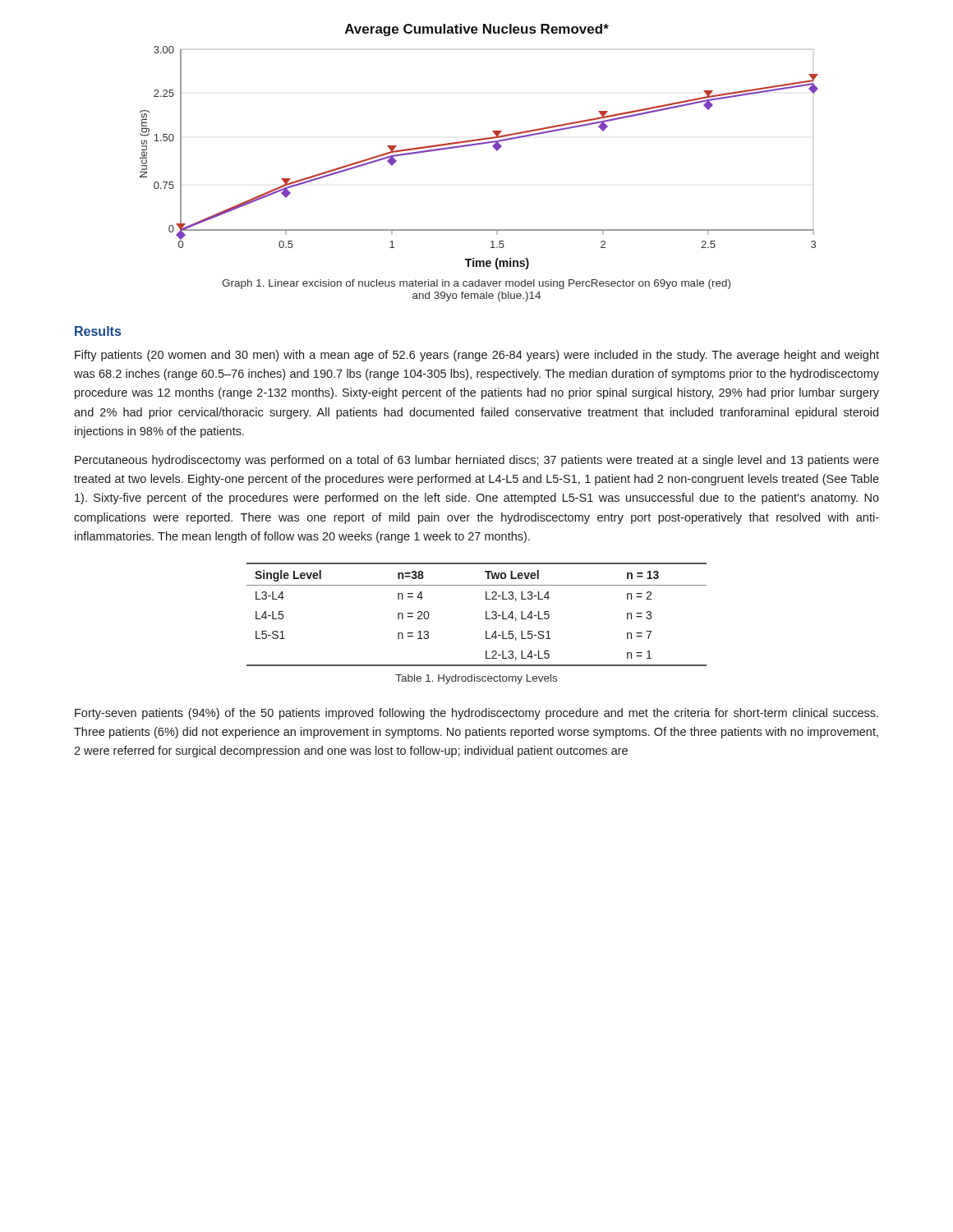Select the table
The height and width of the screenshot is (1232, 953).
tap(476, 614)
